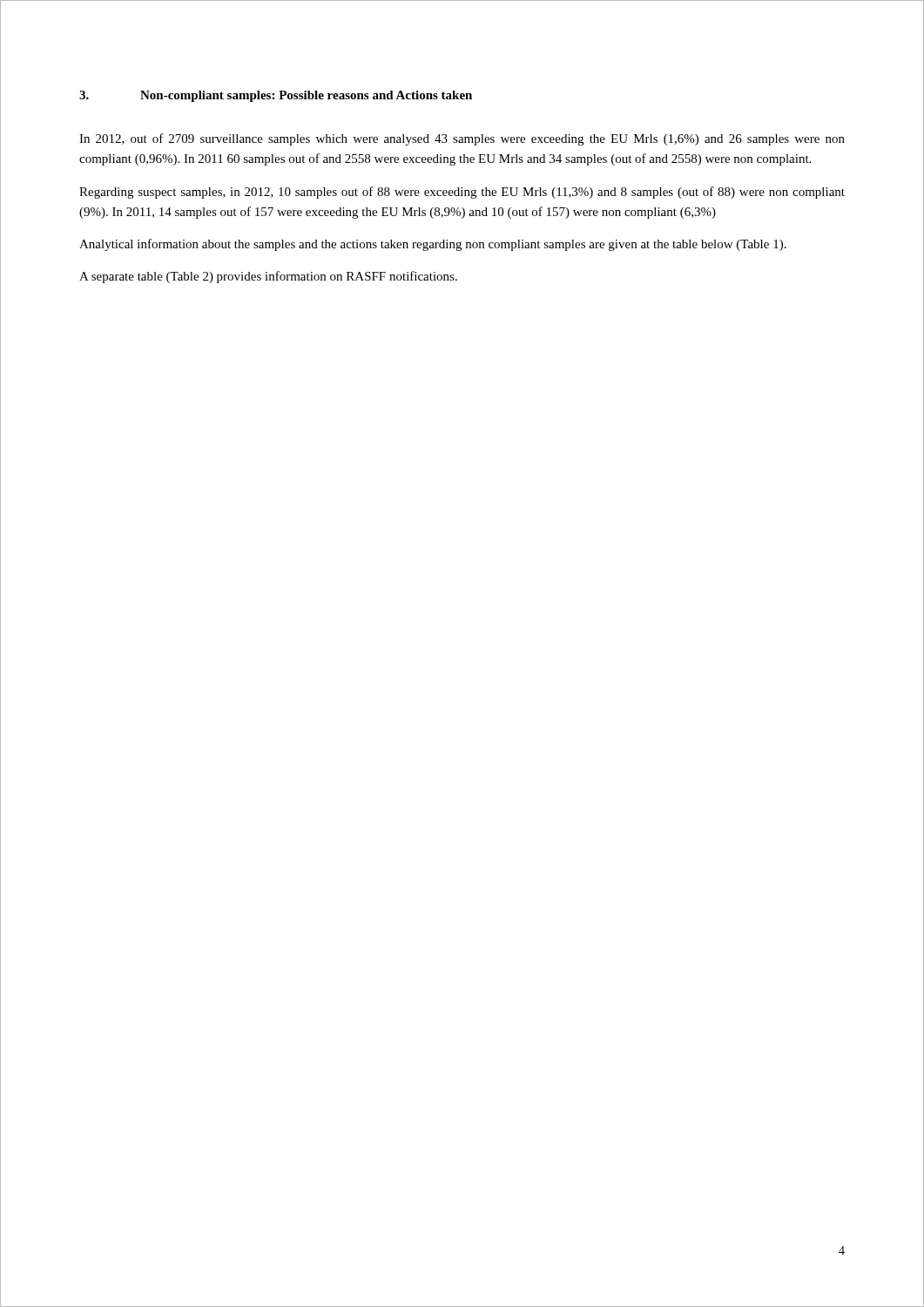Select the text block that reads "Regarding suspect samples, in 2012,"

pyautogui.click(x=462, y=201)
